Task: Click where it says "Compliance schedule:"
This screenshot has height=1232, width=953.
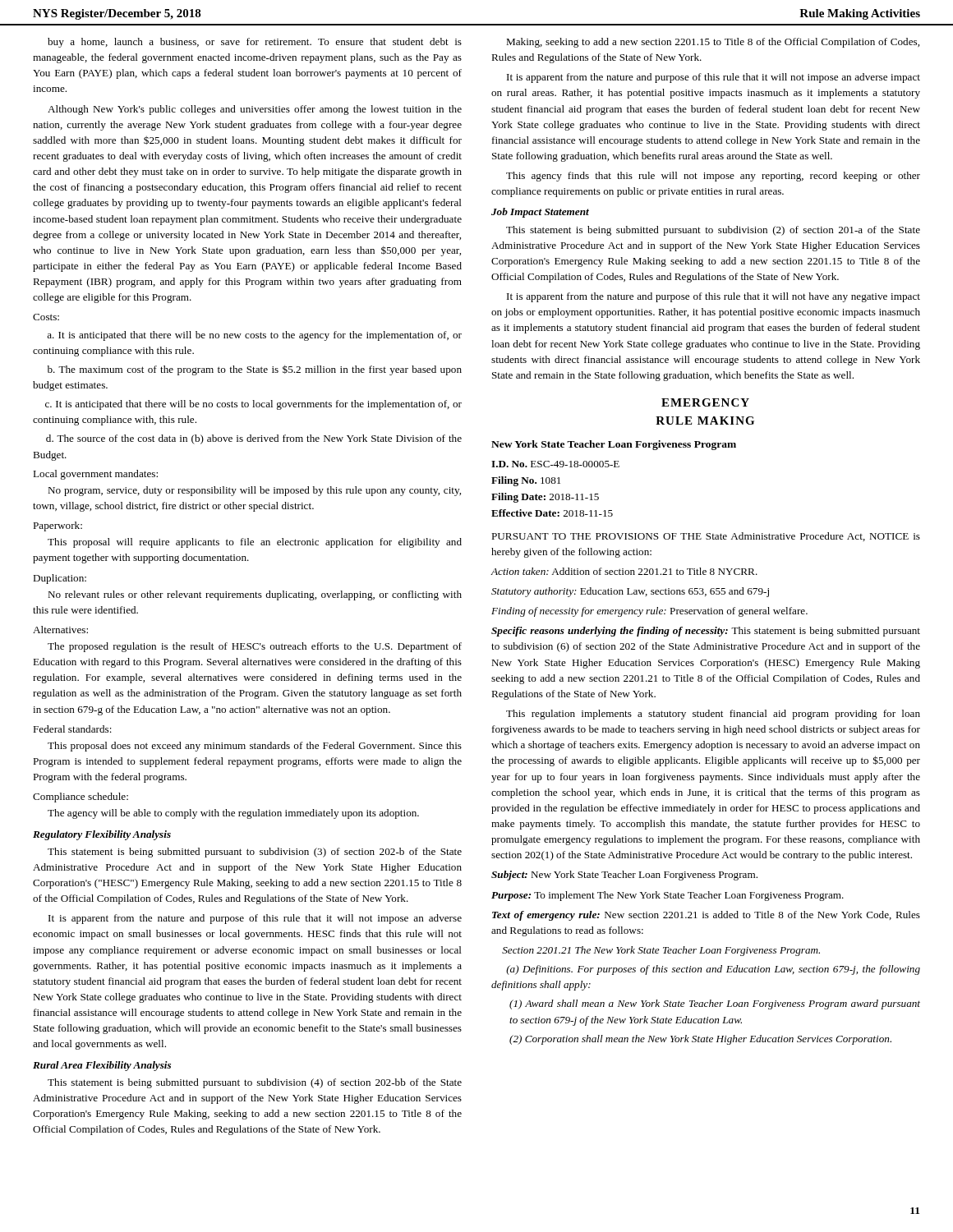Action: click(x=81, y=798)
